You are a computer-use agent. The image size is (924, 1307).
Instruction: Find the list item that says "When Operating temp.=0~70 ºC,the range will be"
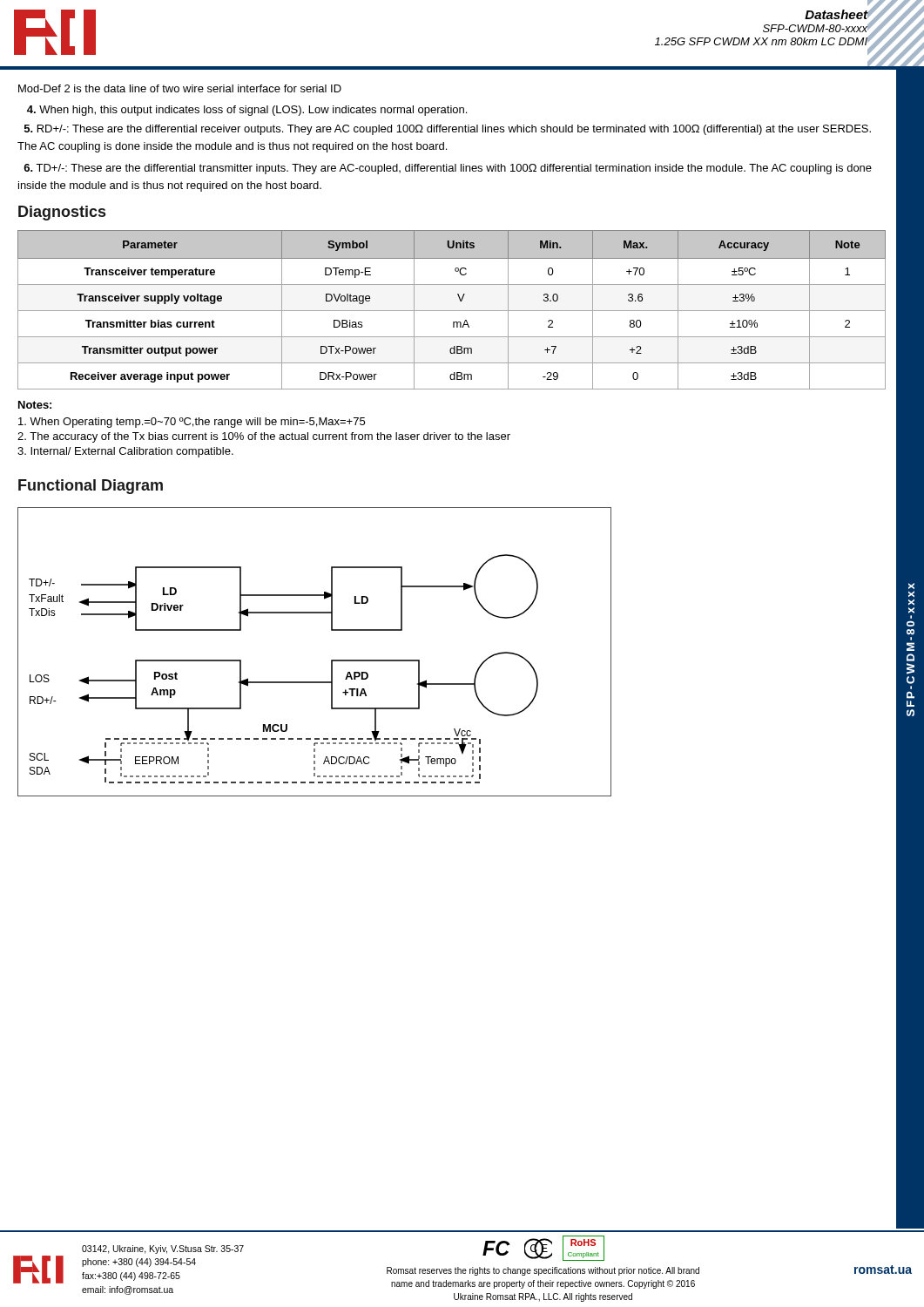click(191, 421)
